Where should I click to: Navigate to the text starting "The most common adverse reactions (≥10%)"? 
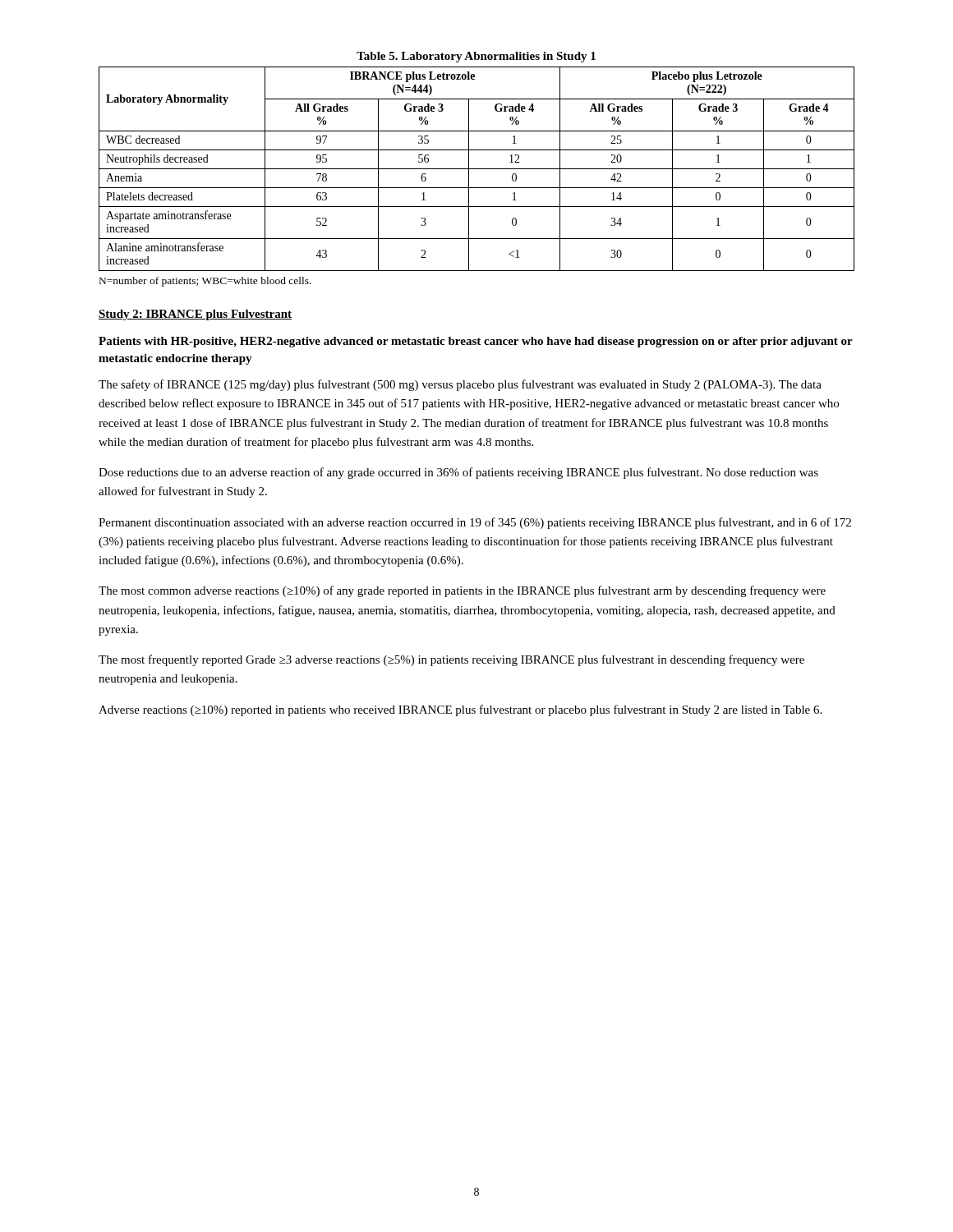click(x=467, y=610)
